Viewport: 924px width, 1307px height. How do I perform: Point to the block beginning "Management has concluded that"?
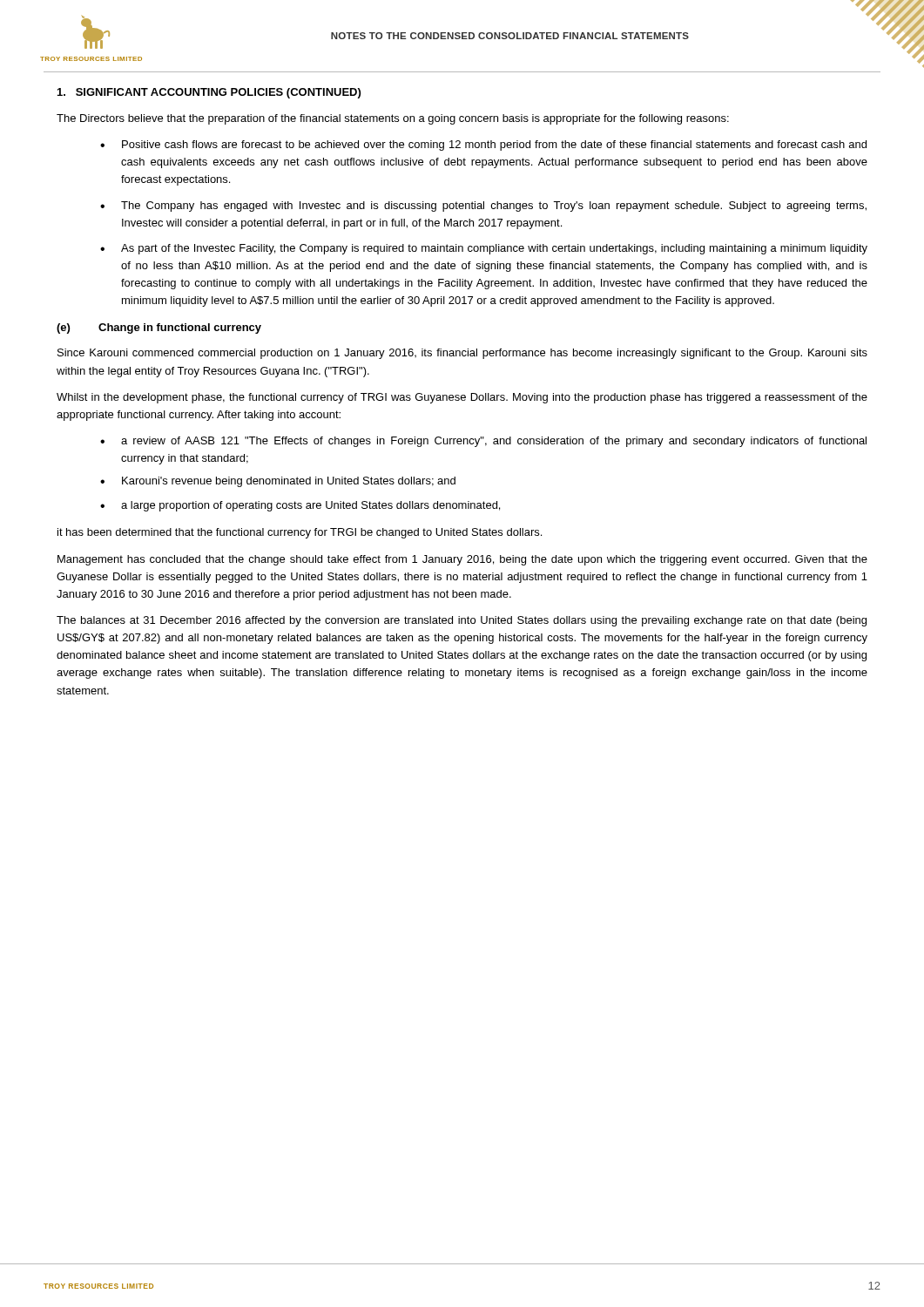pyautogui.click(x=462, y=576)
